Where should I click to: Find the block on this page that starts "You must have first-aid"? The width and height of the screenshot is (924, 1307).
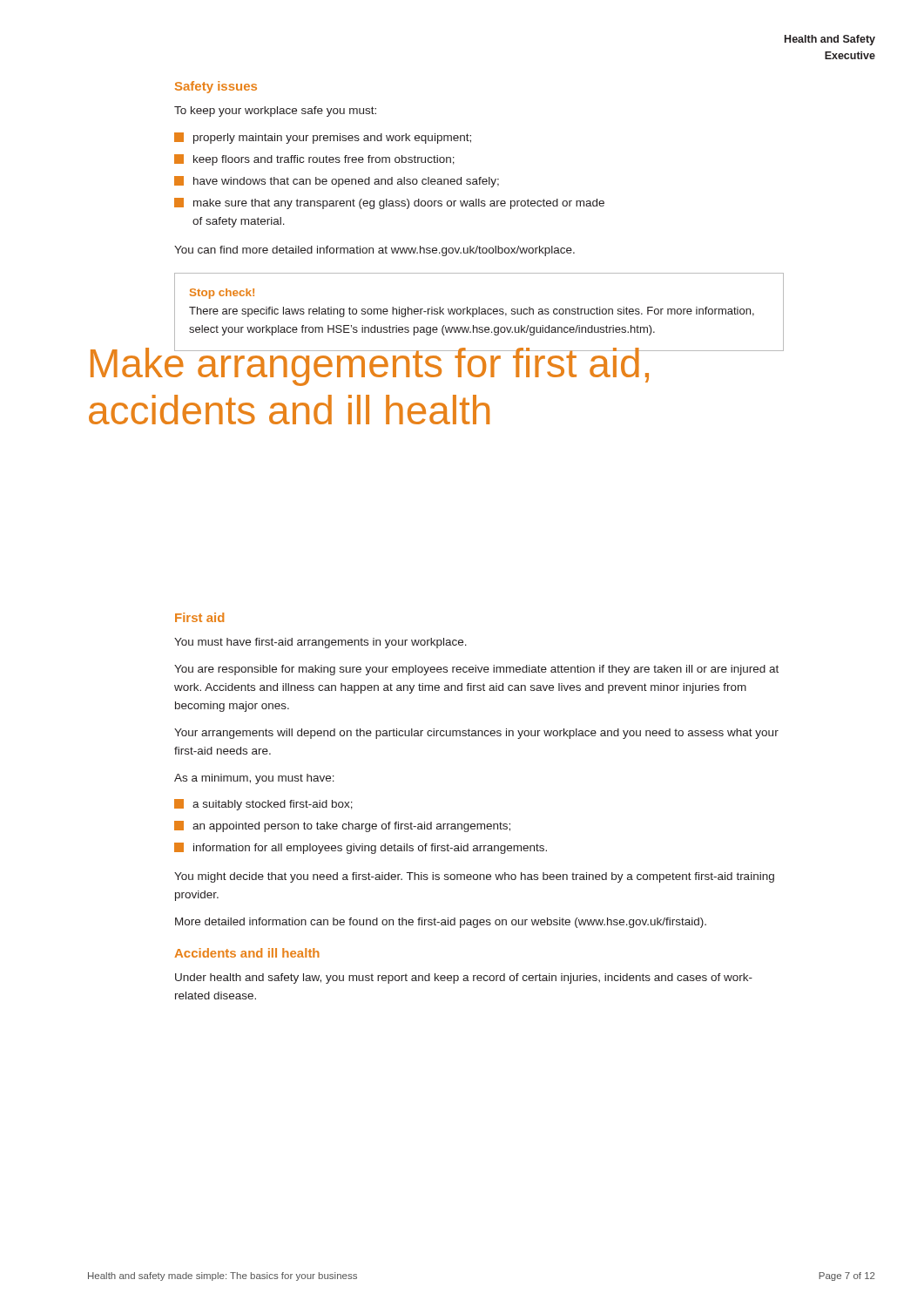point(321,642)
